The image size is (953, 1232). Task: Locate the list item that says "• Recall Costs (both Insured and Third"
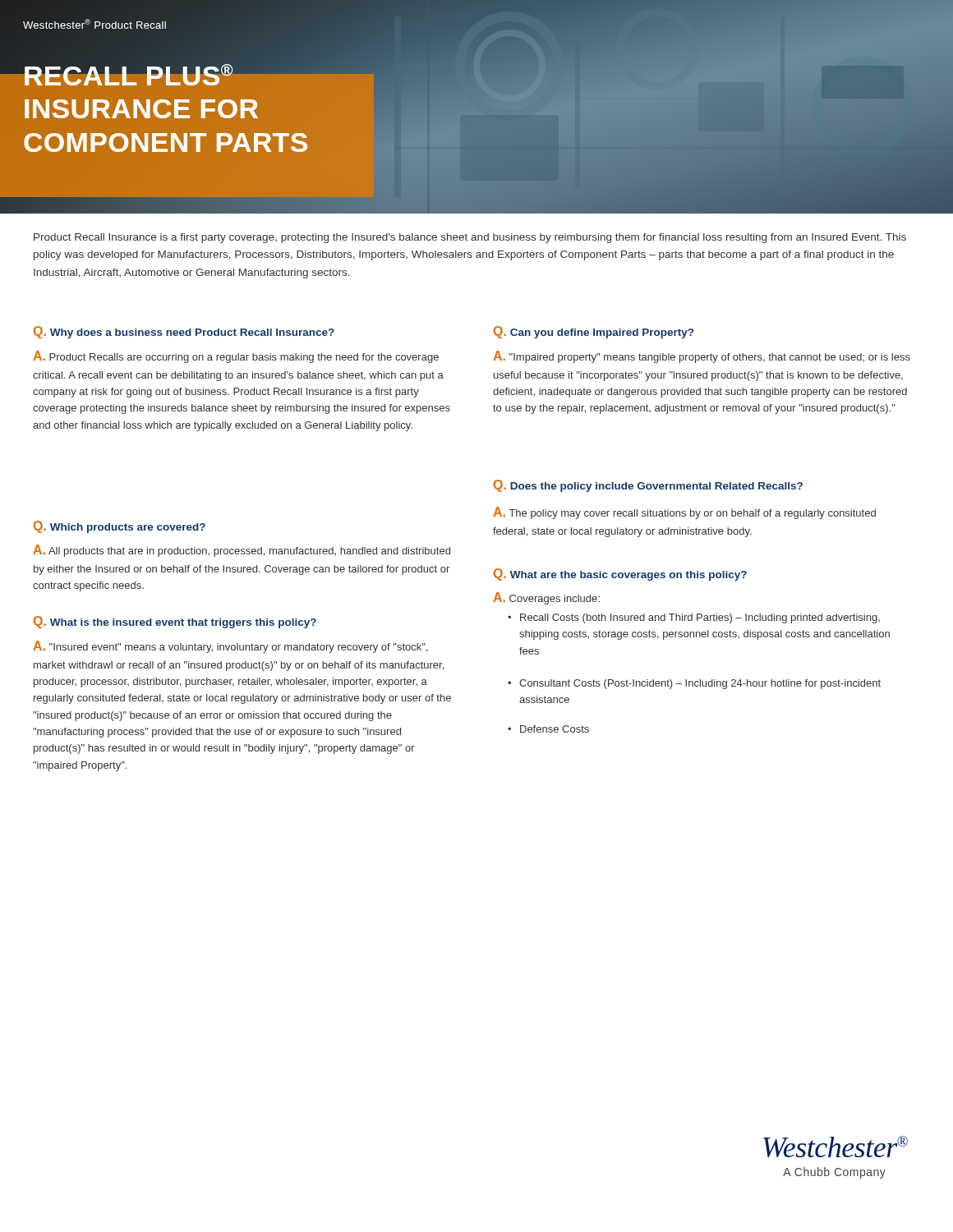(708, 634)
